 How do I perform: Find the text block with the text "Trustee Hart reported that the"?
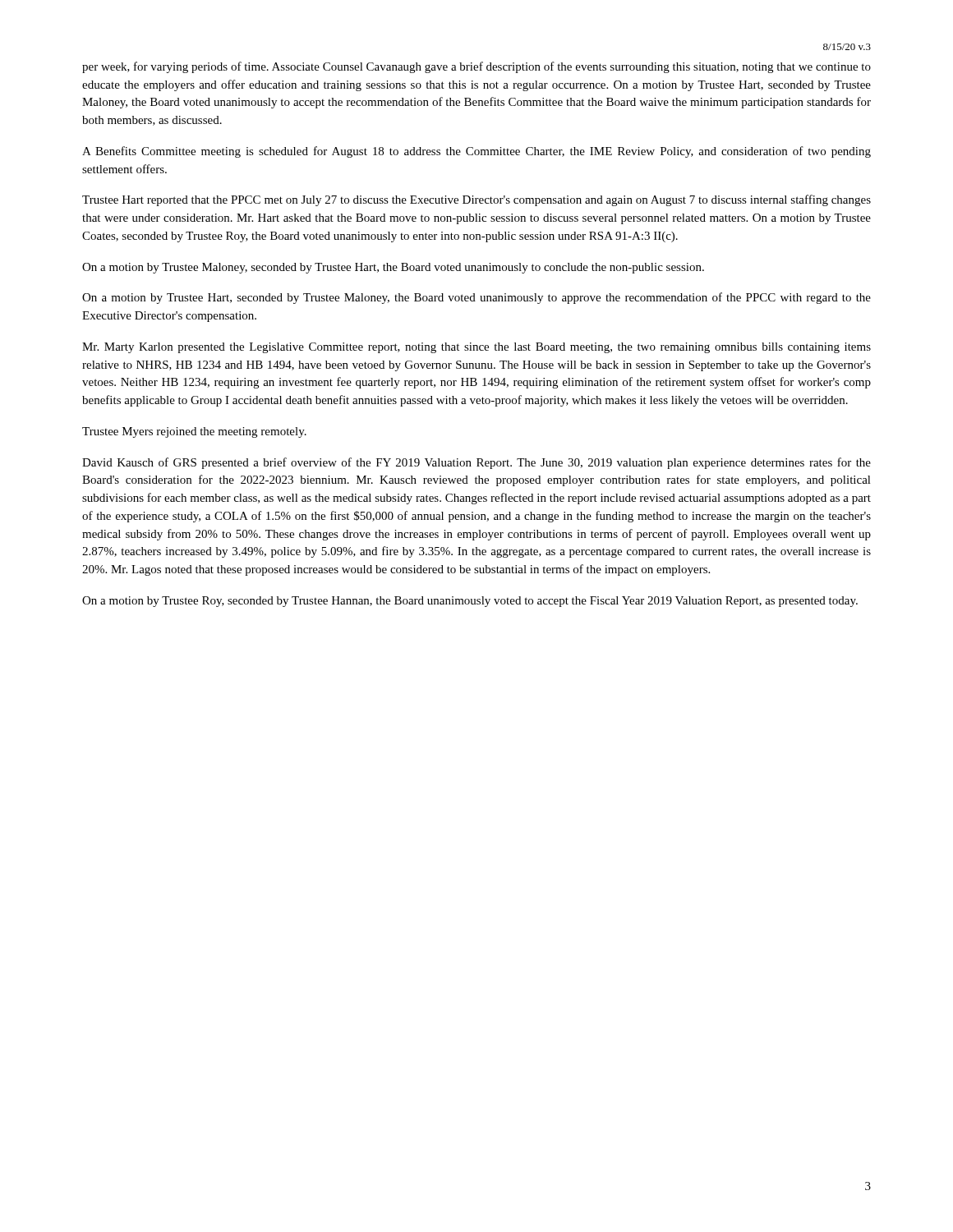(x=476, y=218)
